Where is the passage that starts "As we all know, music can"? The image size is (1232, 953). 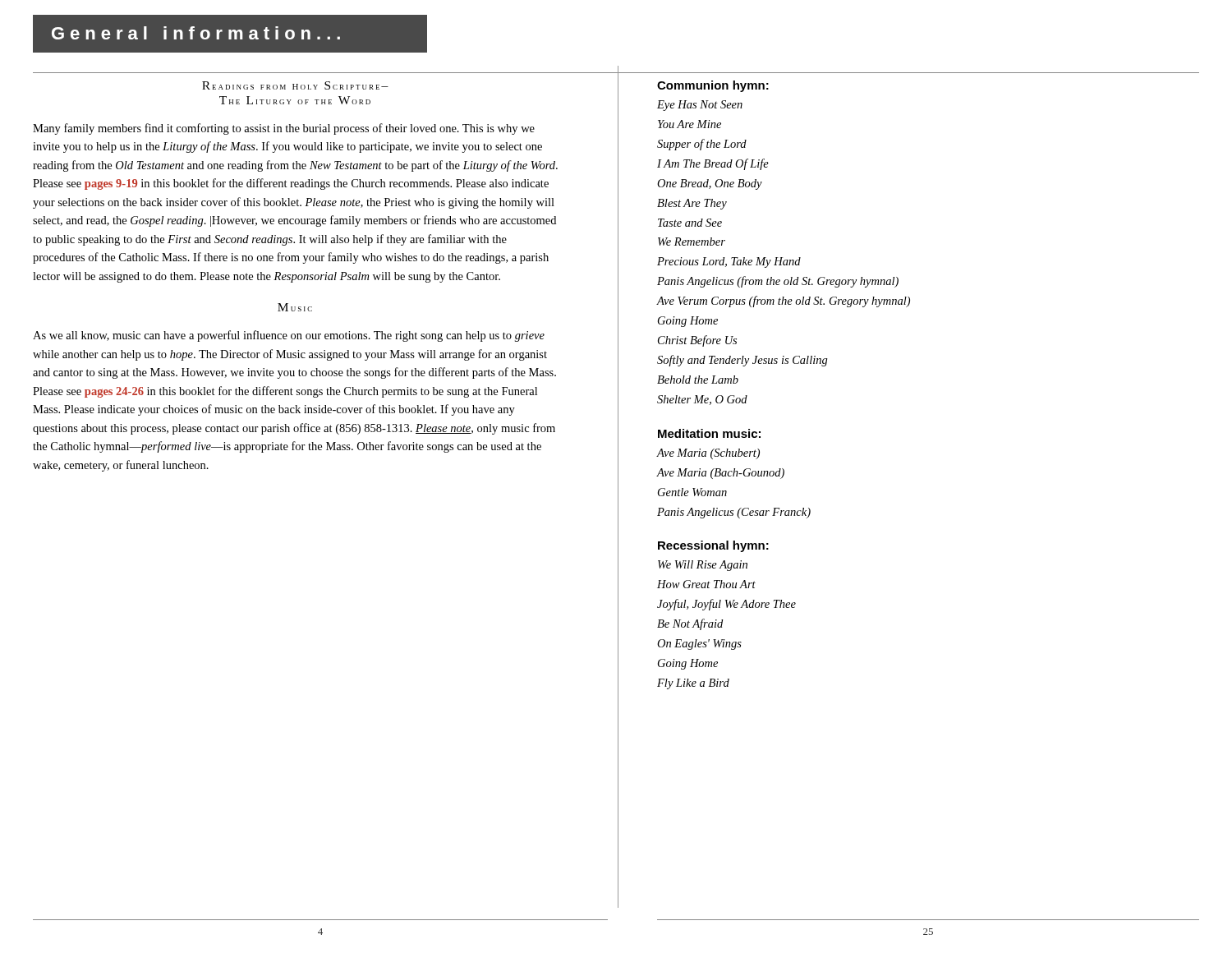295,400
